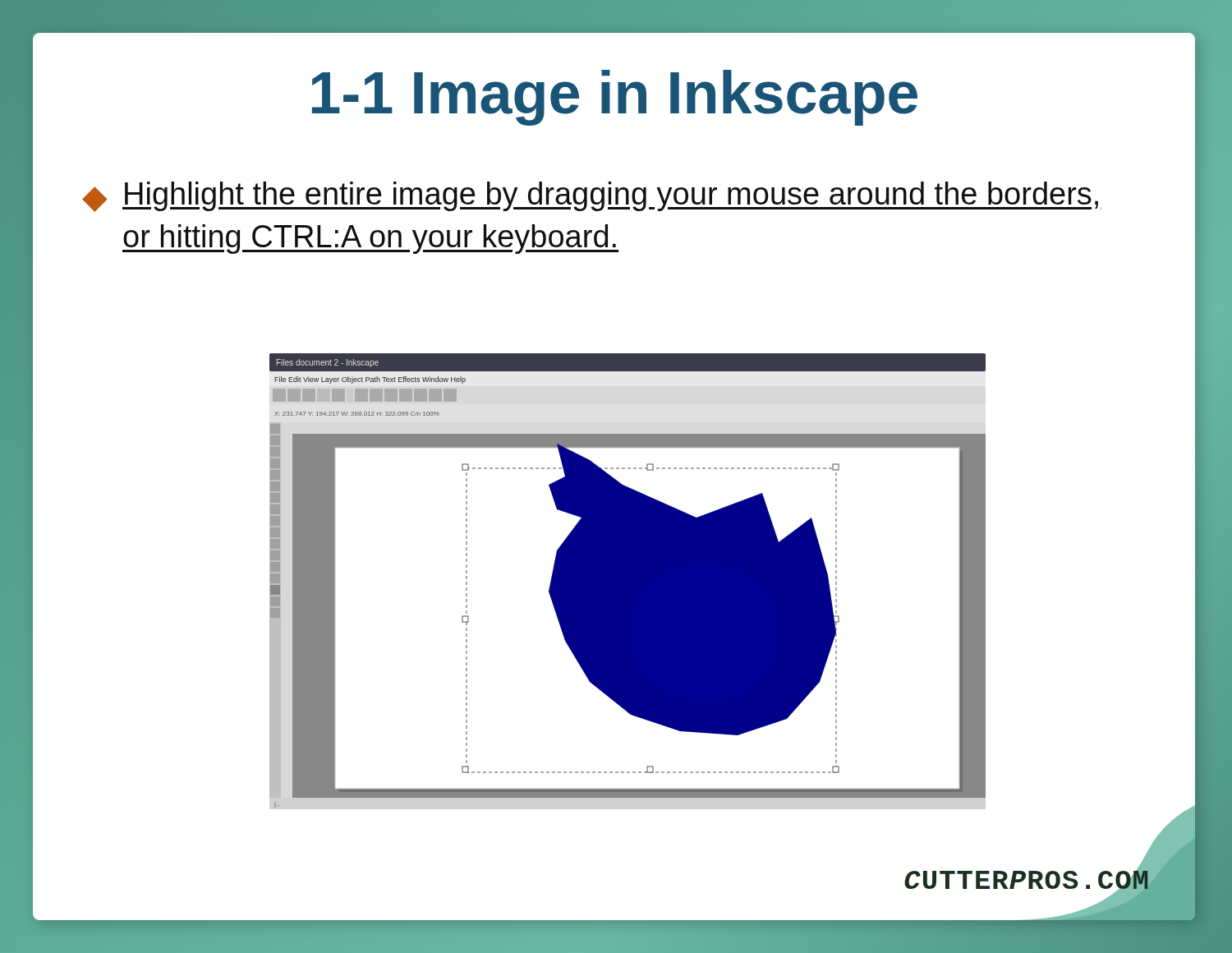The width and height of the screenshot is (1232, 953).
Task: Find the title with the text "1-1 Image in Inkscape"
Action: [x=614, y=93]
